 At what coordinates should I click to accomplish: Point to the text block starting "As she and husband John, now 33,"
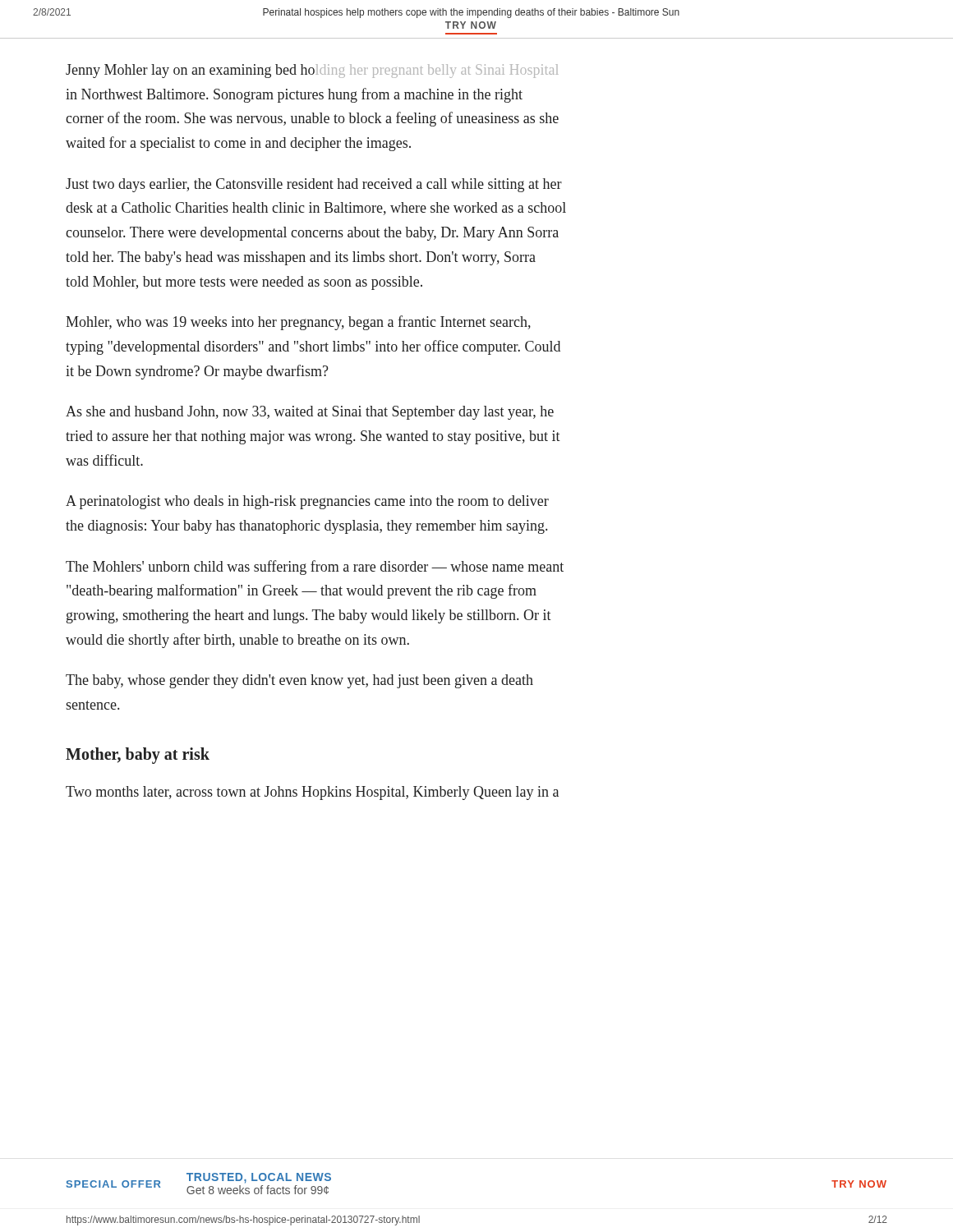[x=313, y=436]
